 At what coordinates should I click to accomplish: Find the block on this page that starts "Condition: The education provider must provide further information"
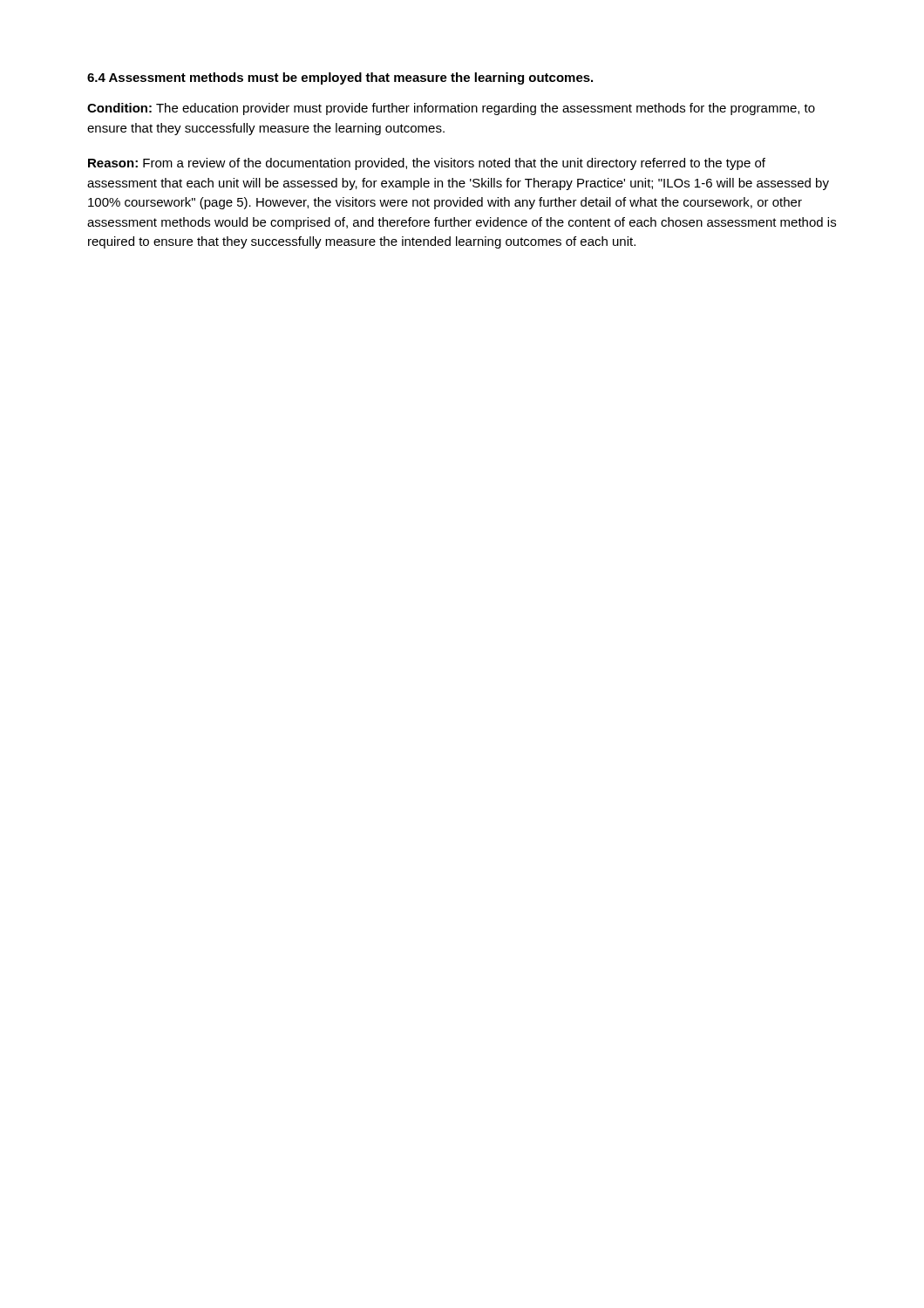tap(451, 118)
